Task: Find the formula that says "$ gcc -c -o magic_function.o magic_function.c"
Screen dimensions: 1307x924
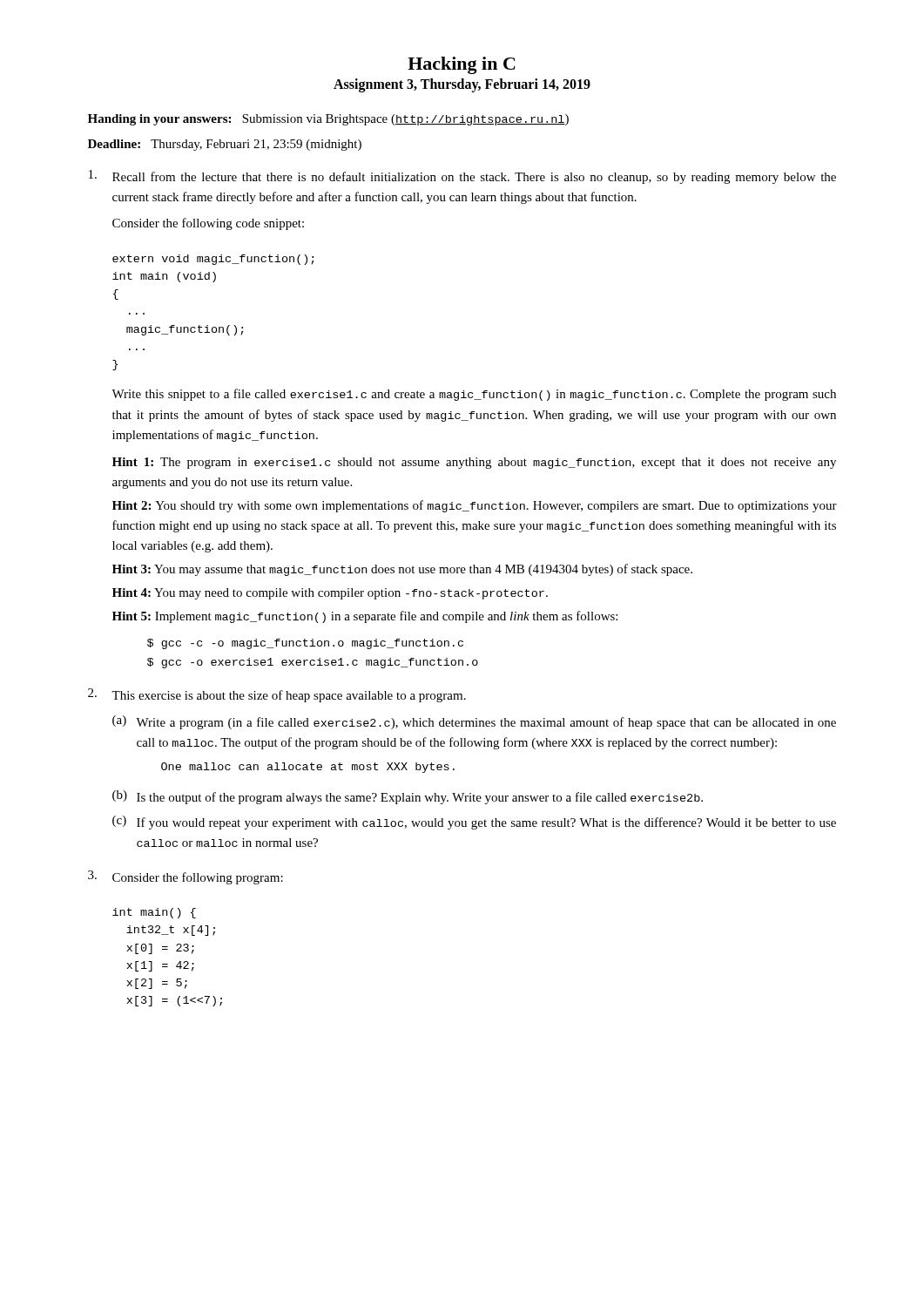Action: tap(305, 644)
